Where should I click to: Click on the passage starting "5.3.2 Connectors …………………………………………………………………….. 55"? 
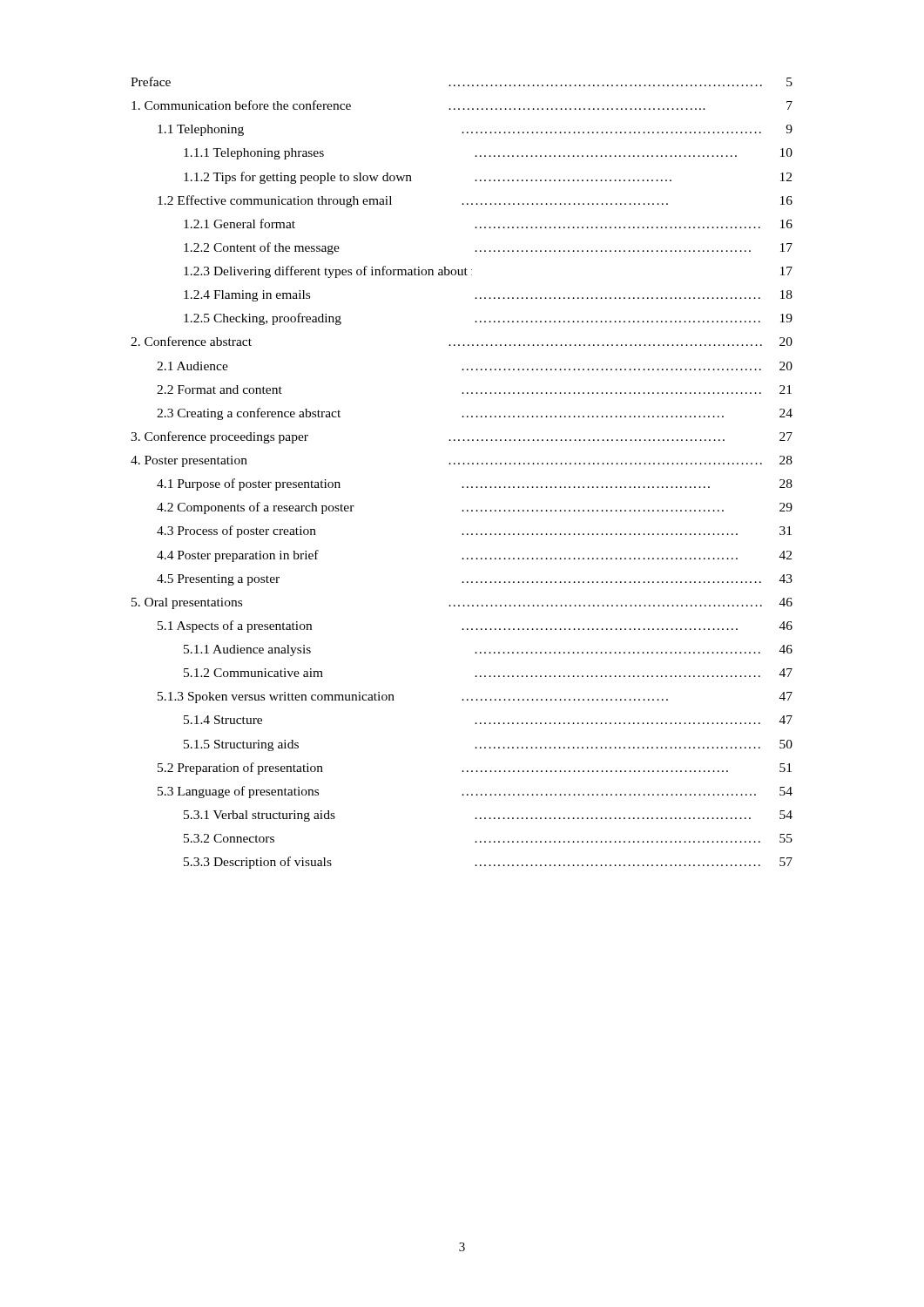coord(488,838)
